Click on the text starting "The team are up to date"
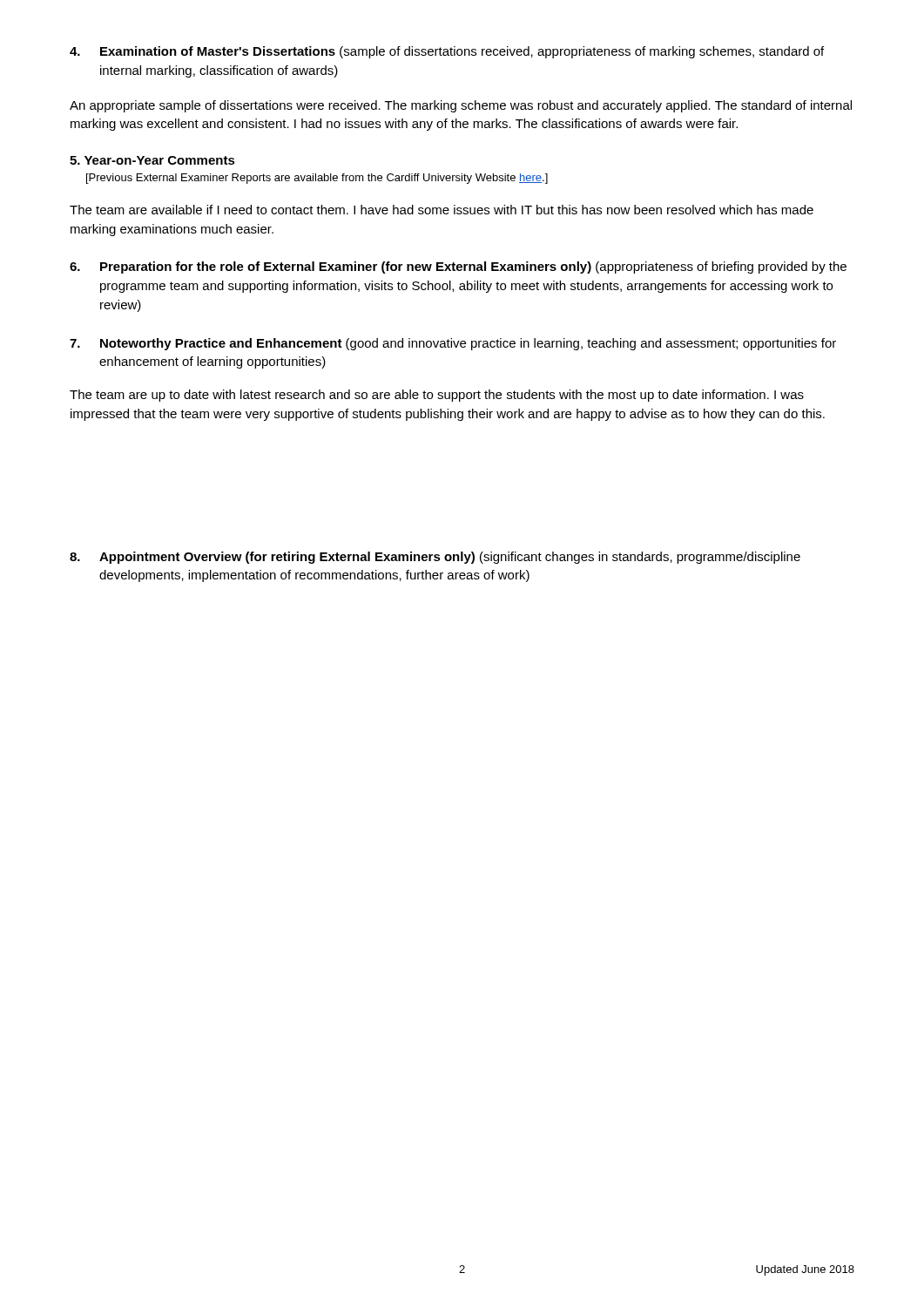This screenshot has height=1307, width=924. [x=448, y=404]
